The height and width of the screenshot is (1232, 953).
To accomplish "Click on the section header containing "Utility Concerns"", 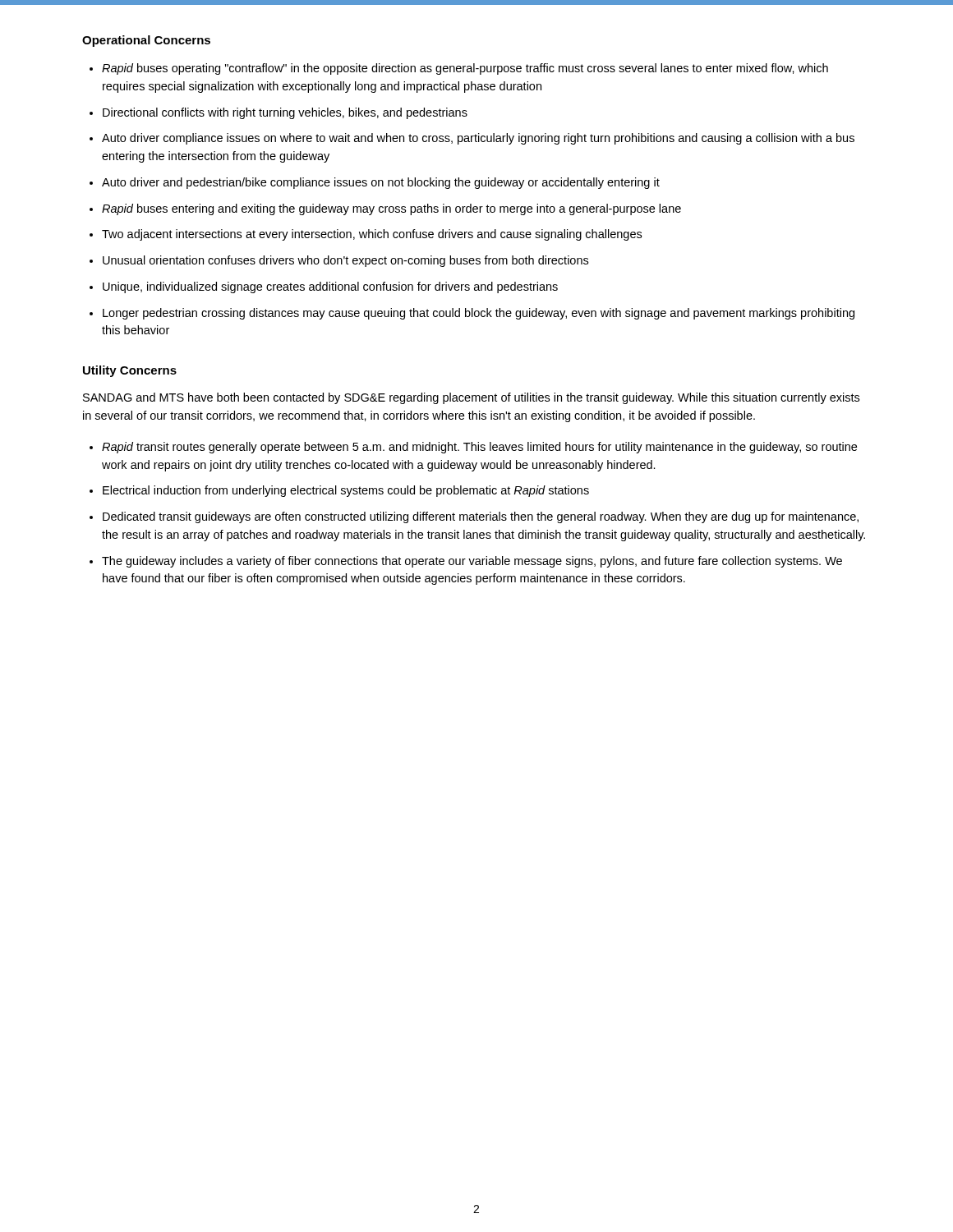I will pos(129,370).
